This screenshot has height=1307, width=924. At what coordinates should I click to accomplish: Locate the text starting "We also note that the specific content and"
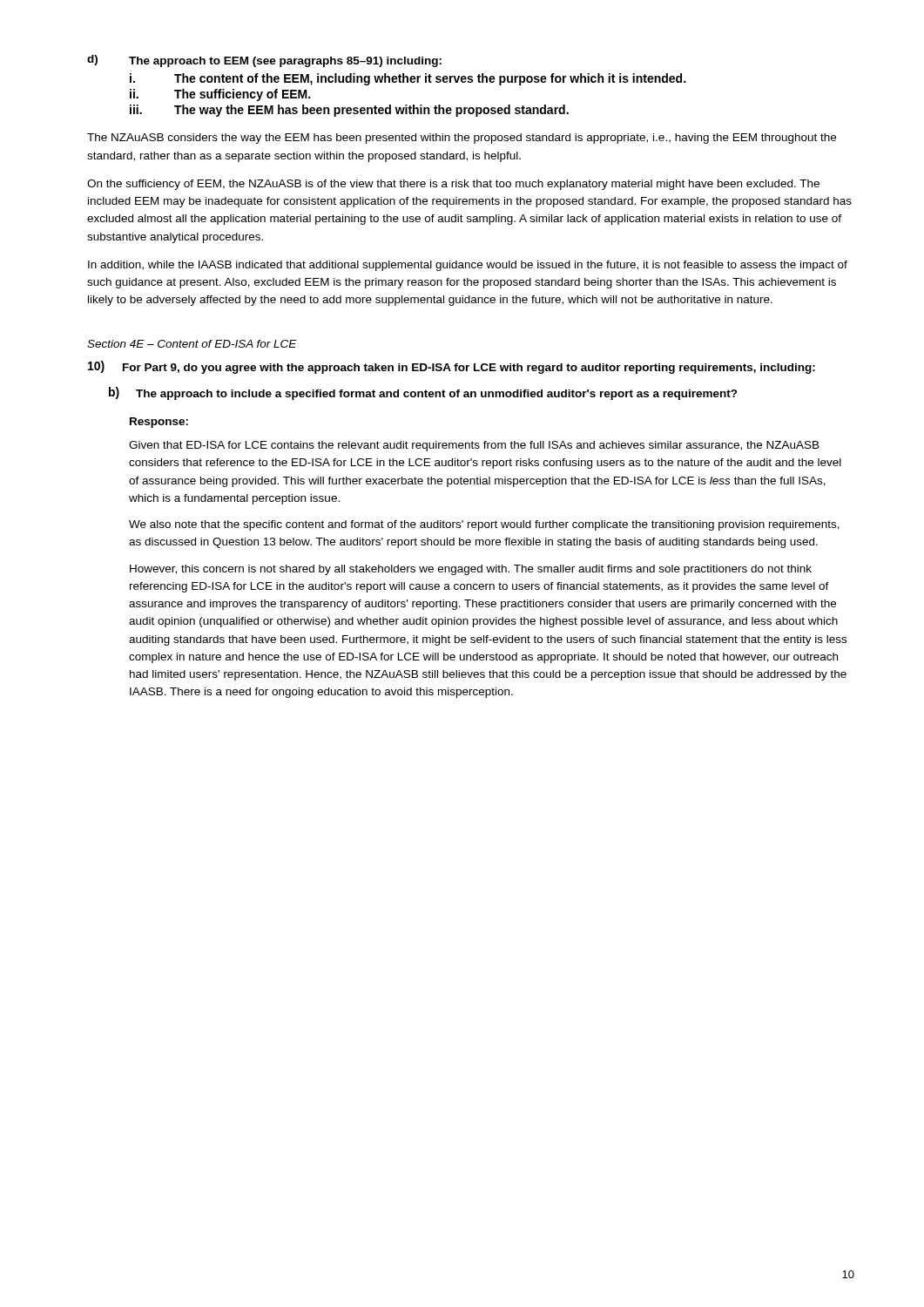tap(484, 533)
